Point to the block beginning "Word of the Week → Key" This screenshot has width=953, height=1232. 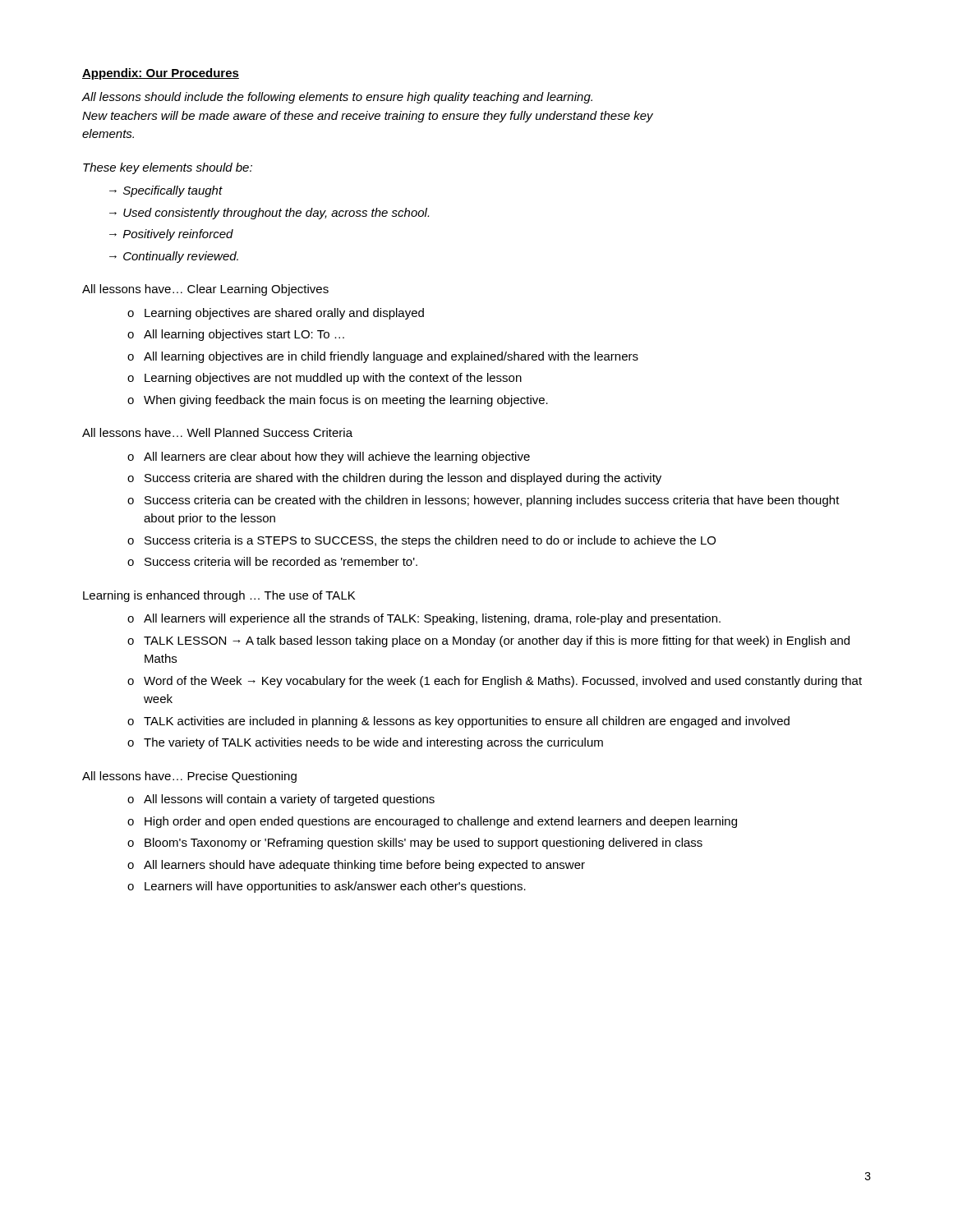click(503, 689)
